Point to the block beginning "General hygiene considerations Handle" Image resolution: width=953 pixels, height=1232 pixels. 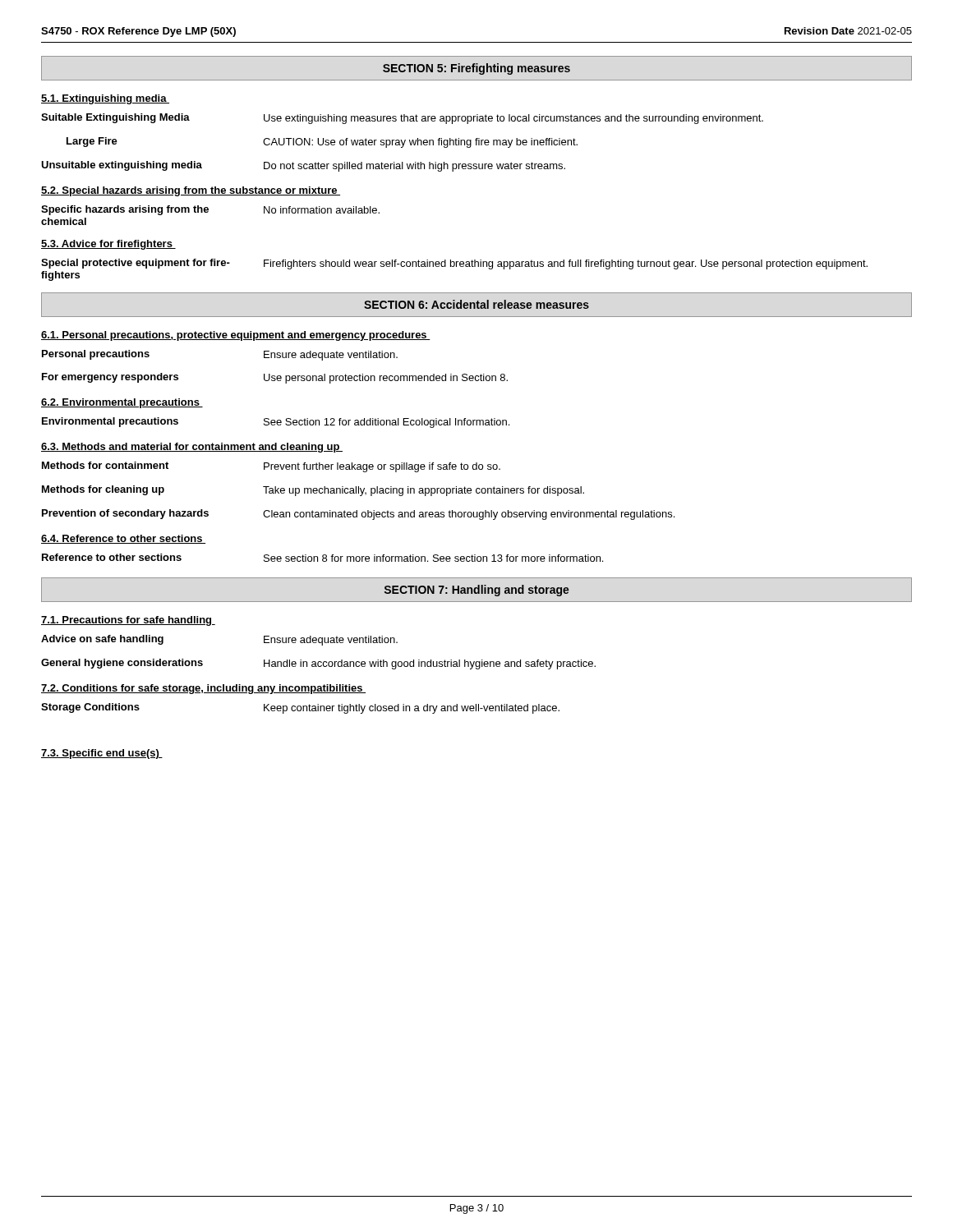(476, 664)
